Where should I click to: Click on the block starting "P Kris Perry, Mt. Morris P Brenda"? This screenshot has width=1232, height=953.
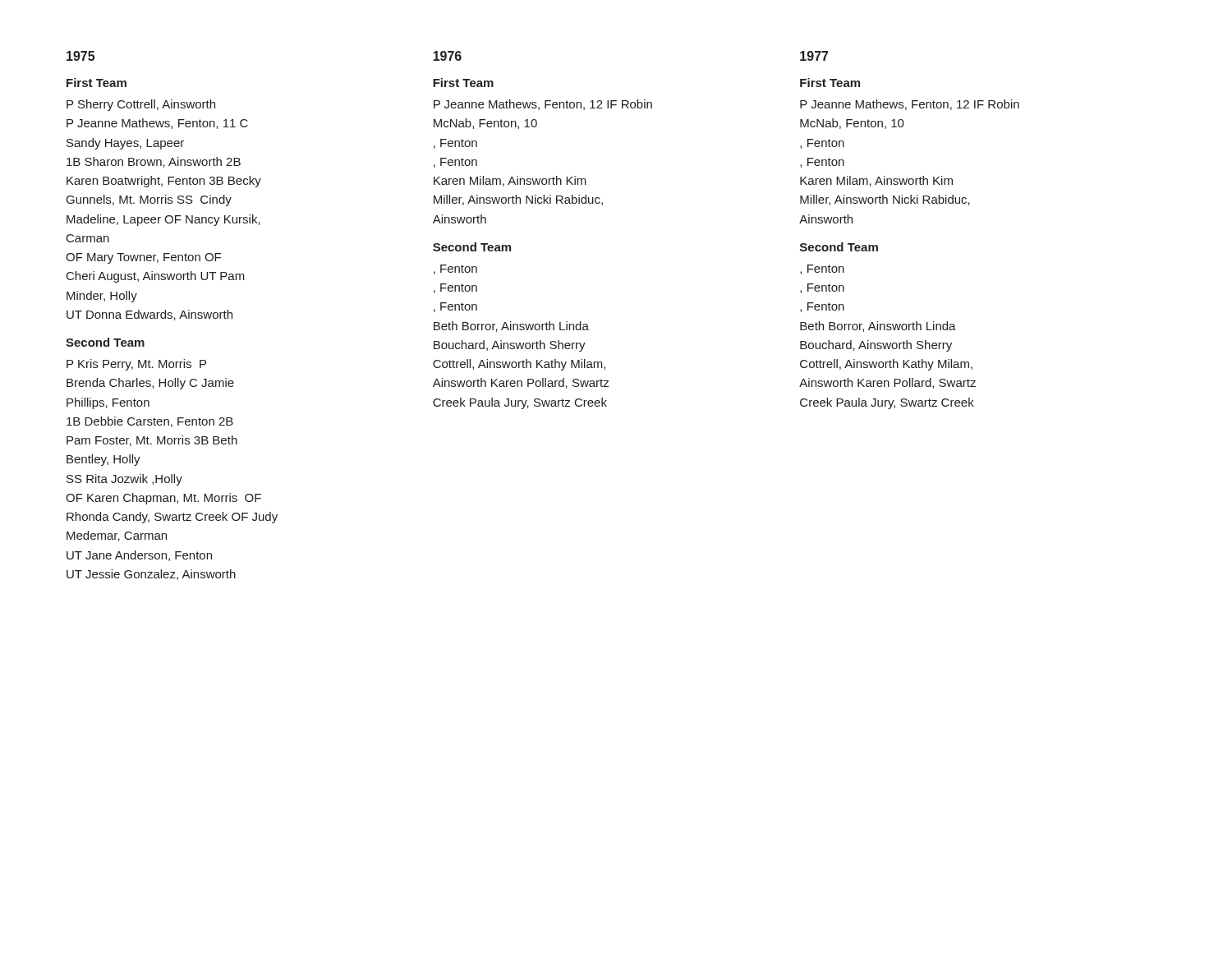[172, 469]
